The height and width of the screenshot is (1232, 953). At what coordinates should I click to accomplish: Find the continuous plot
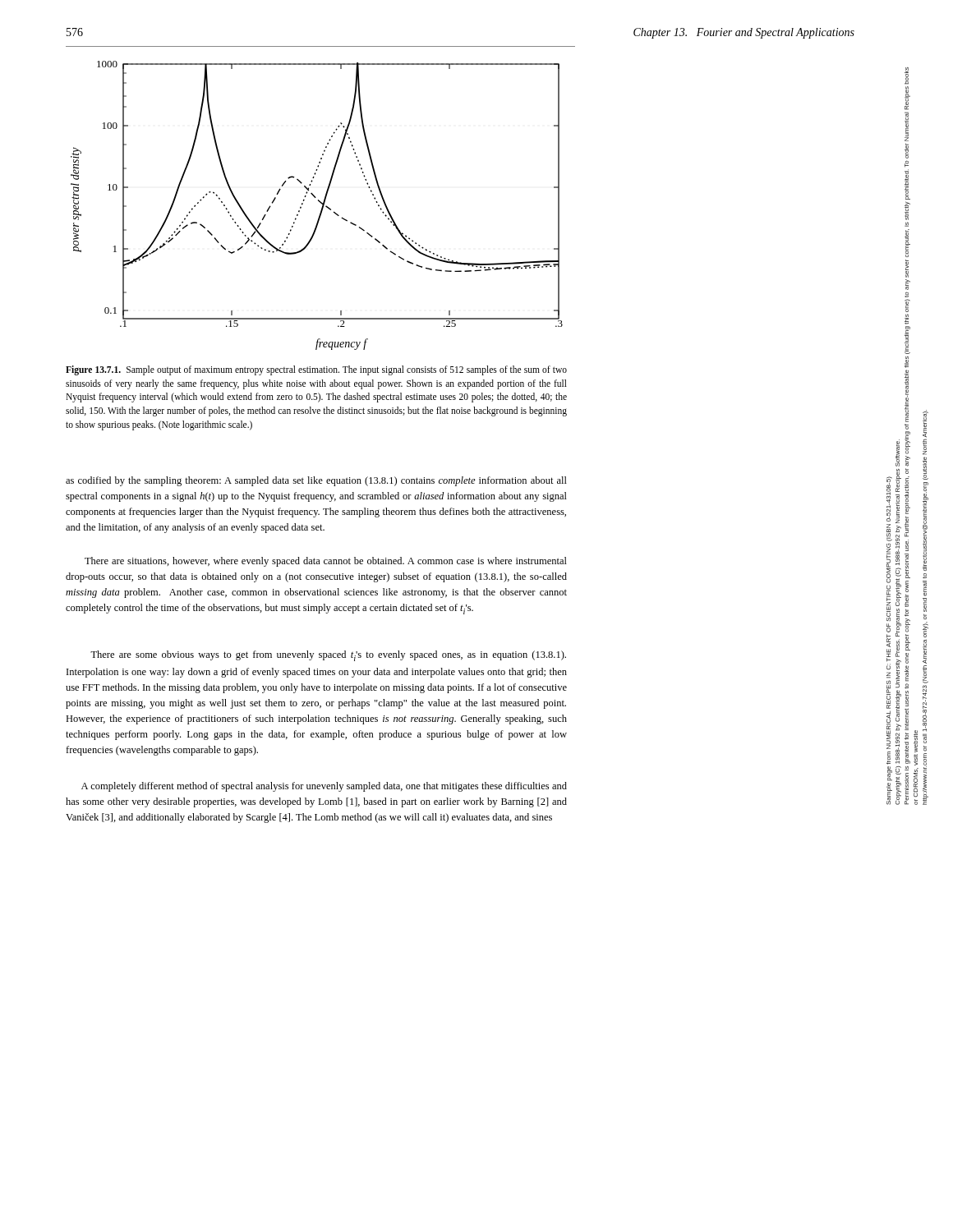318,209
